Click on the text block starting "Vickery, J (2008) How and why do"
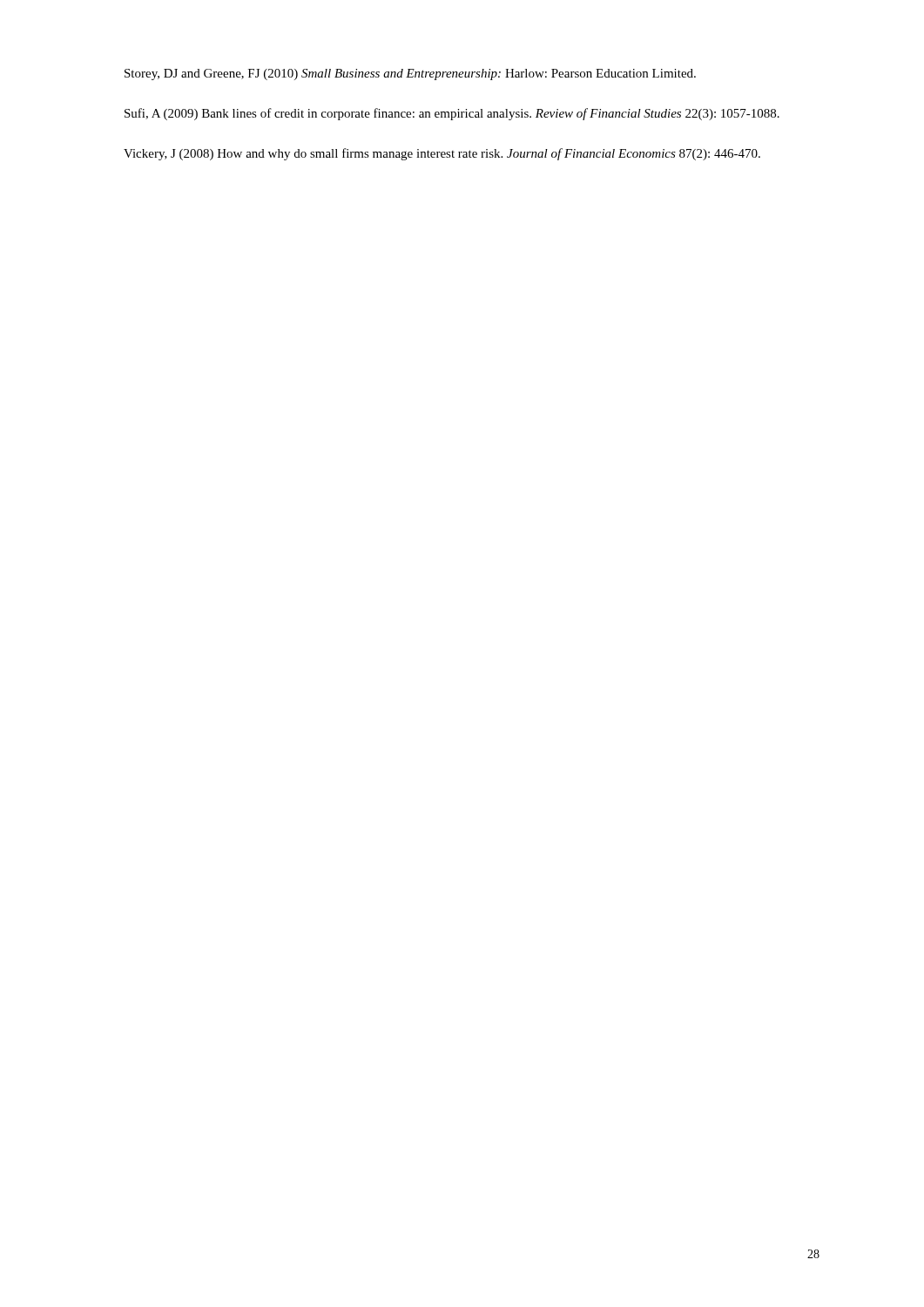Screen dimensions: 1307x924 [x=442, y=153]
